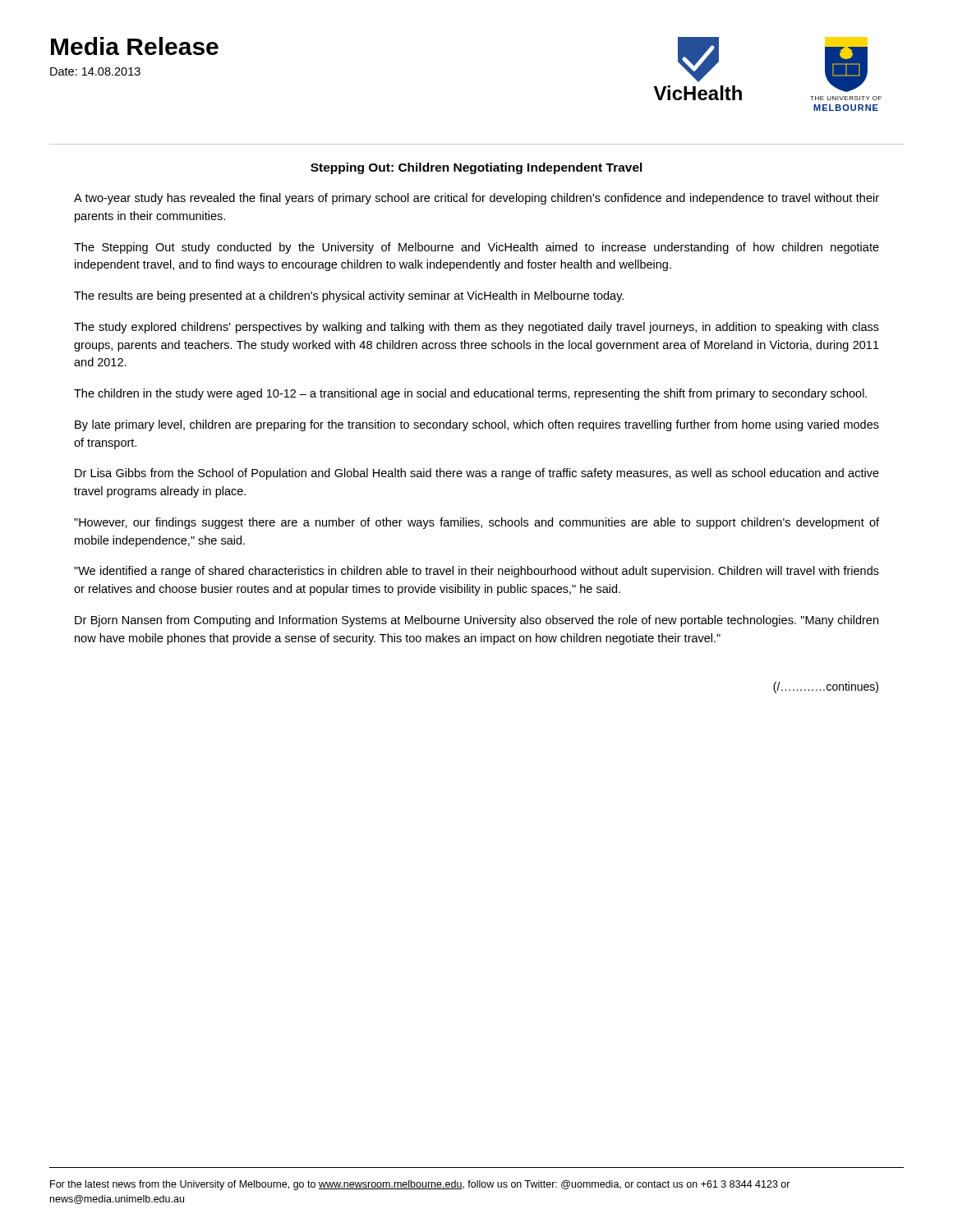Click on the text block starting "The study explored childrens' perspectives by walking and"

click(476, 345)
